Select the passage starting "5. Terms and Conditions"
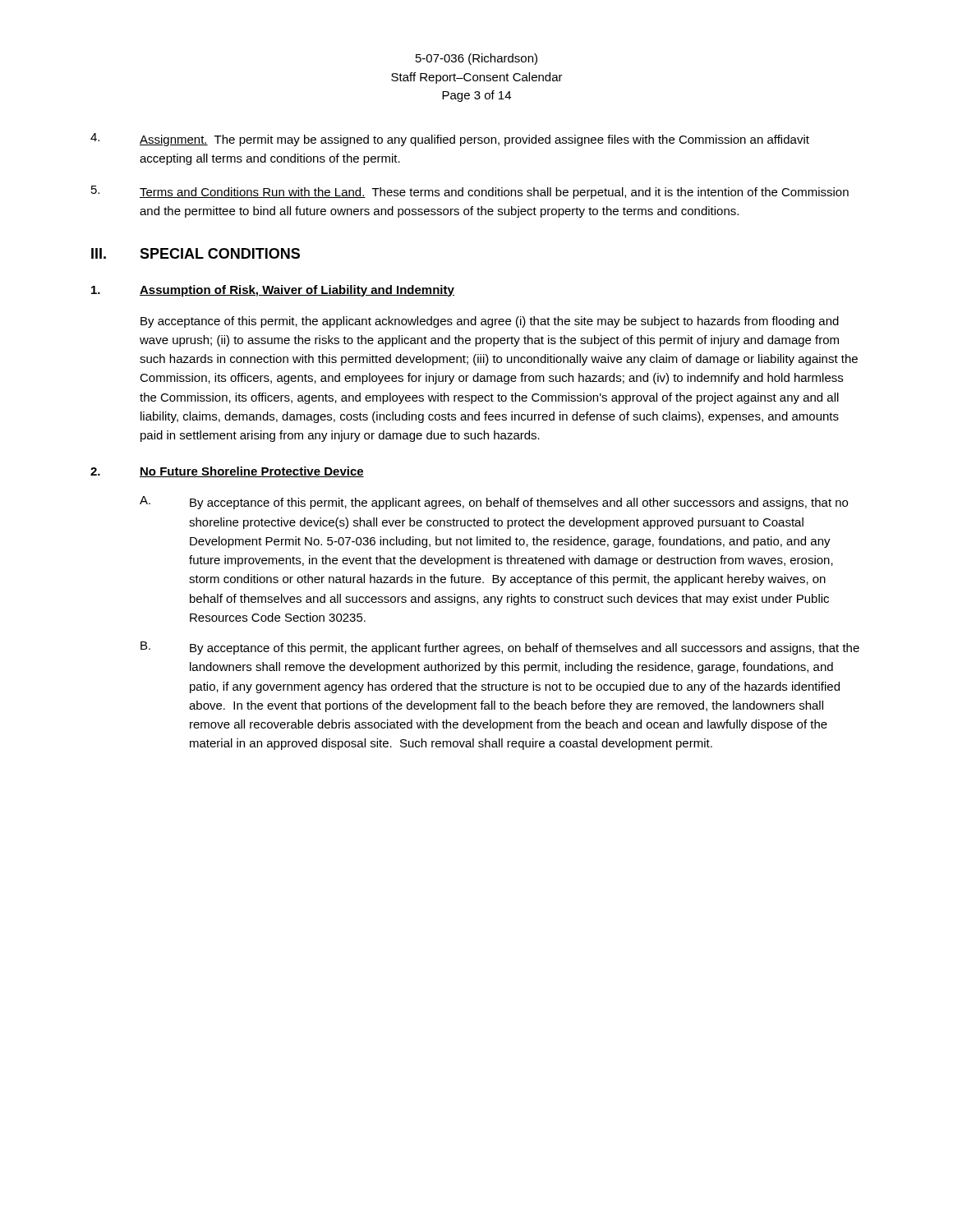 [x=476, y=201]
